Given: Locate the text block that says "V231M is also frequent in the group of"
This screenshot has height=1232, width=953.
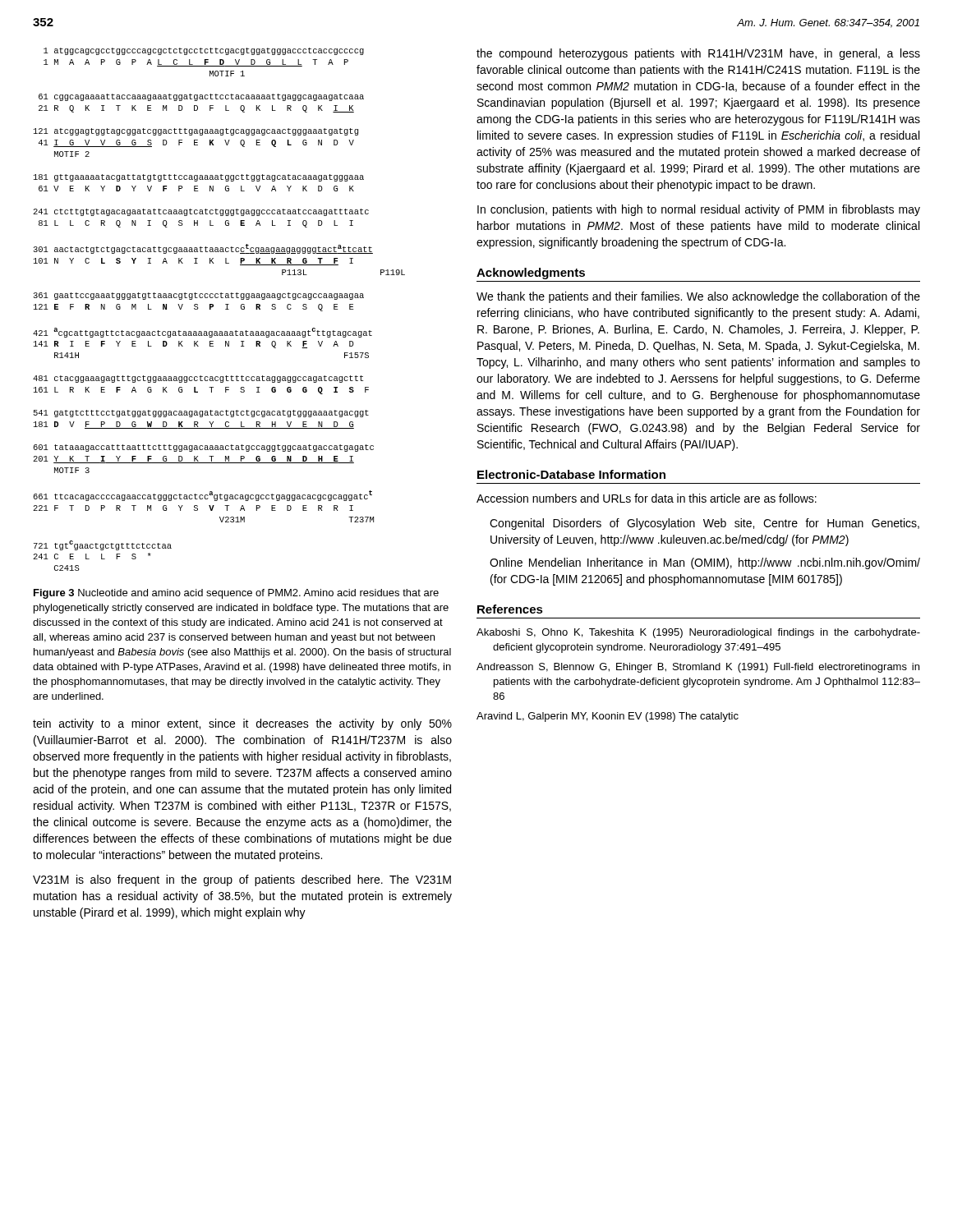Looking at the screenshot, I should [242, 896].
